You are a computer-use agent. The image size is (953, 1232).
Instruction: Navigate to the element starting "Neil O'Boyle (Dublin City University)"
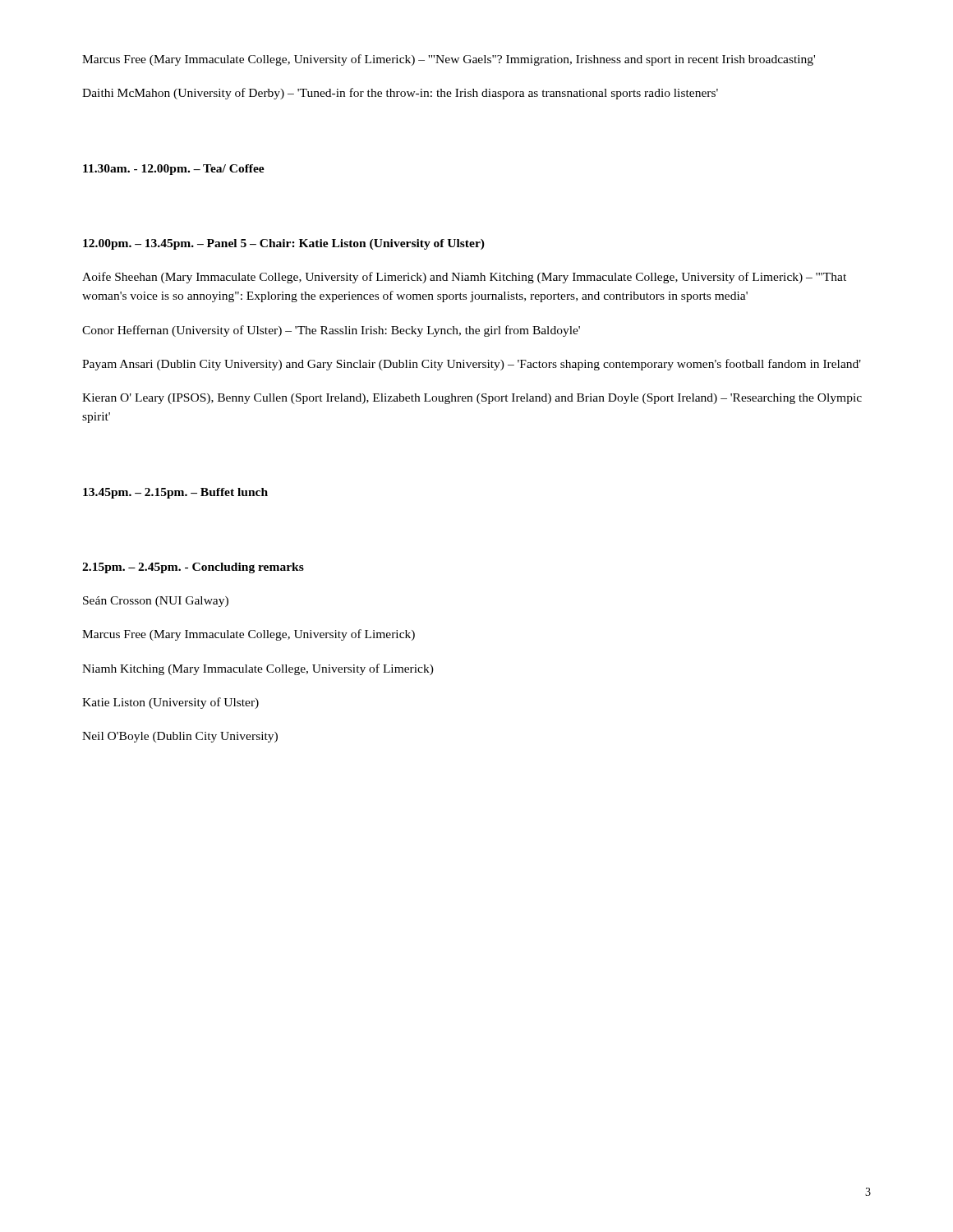180,736
